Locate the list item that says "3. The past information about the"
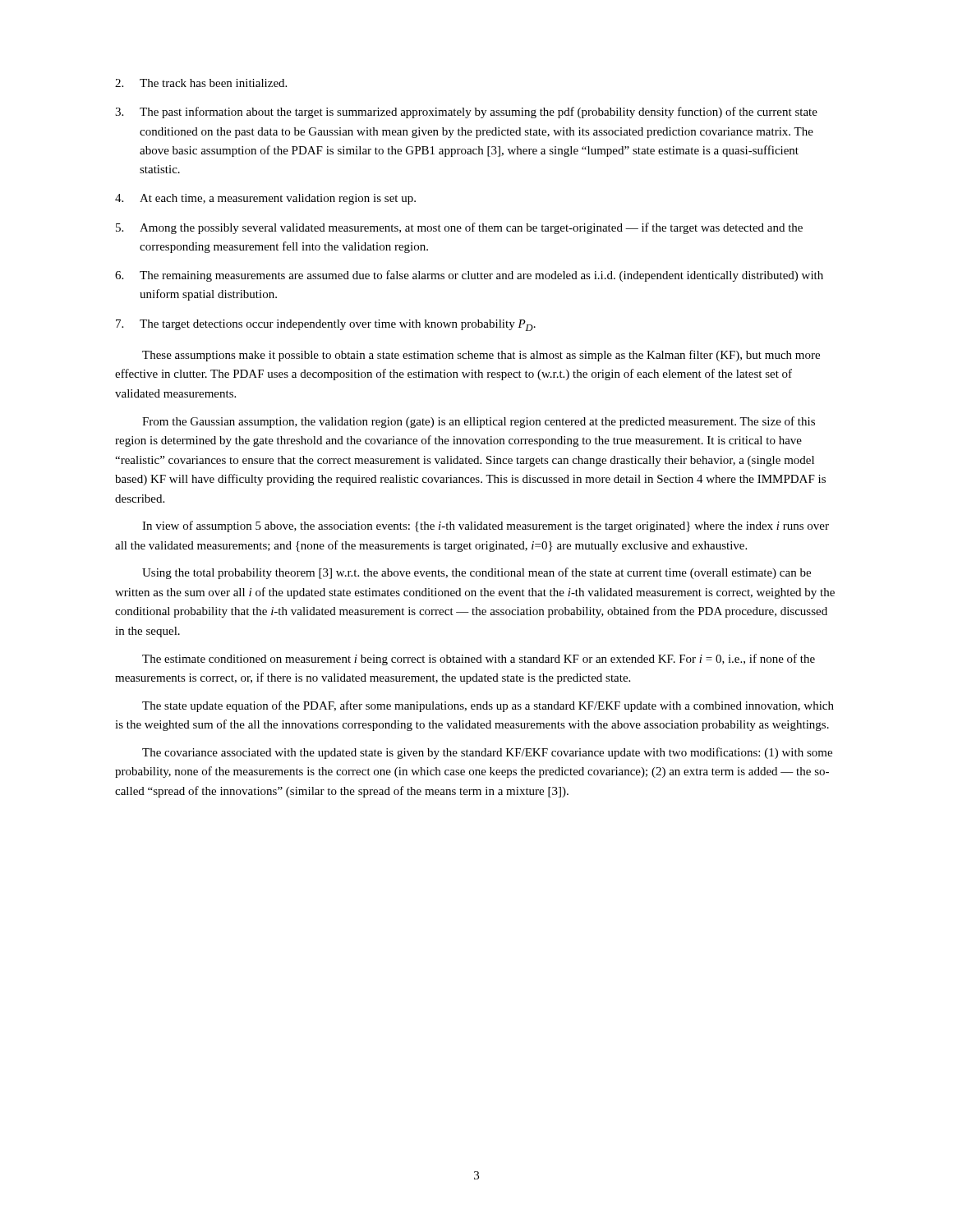 click(476, 141)
